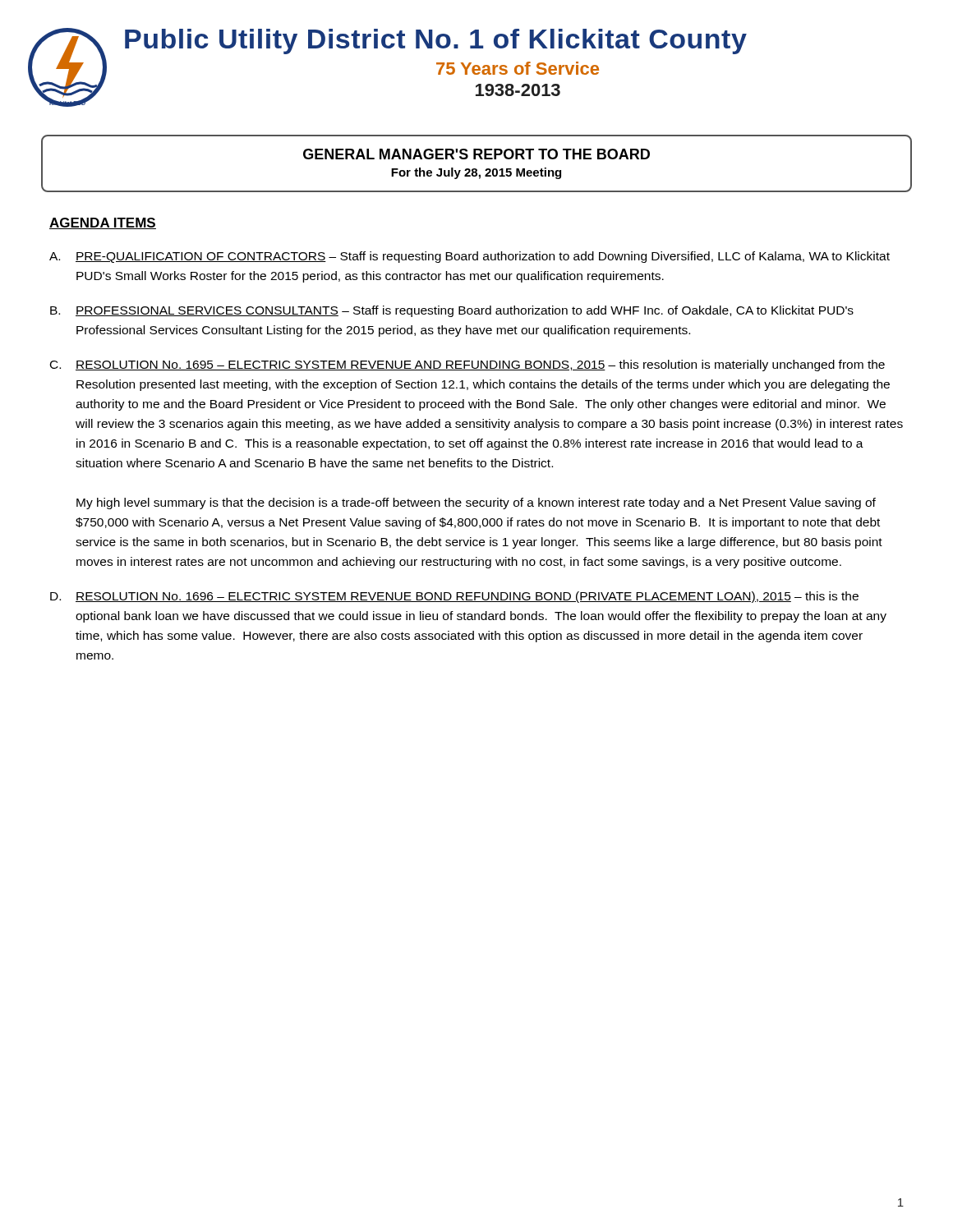Viewport: 953px width, 1232px height.
Task: Find the block on this page that starts "A. PRE-QUALIFICATION OF CONTRACTORS – Staff"
Action: tap(476, 266)
